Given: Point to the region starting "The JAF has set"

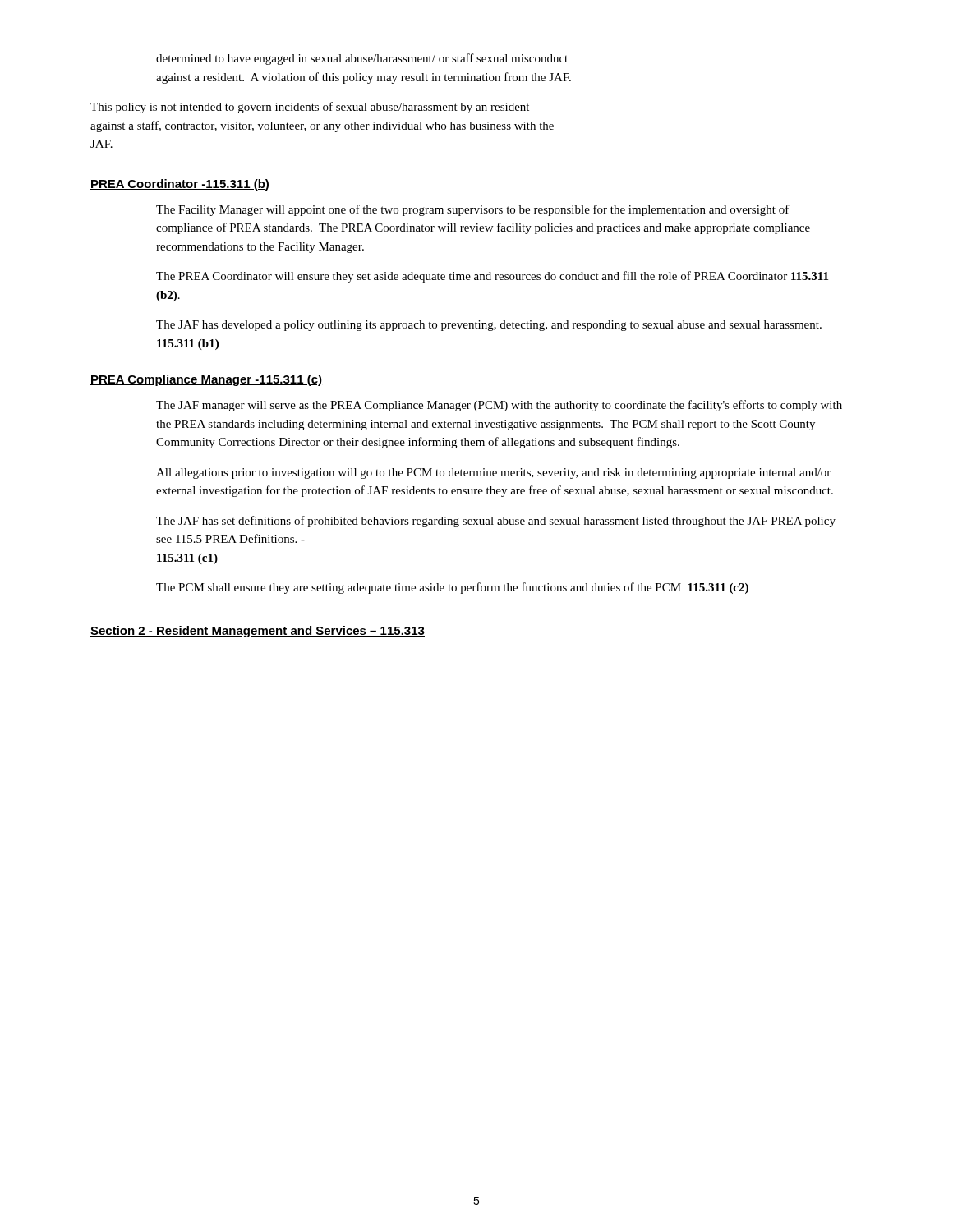Looking at the screenshot, I should (501, 522).
